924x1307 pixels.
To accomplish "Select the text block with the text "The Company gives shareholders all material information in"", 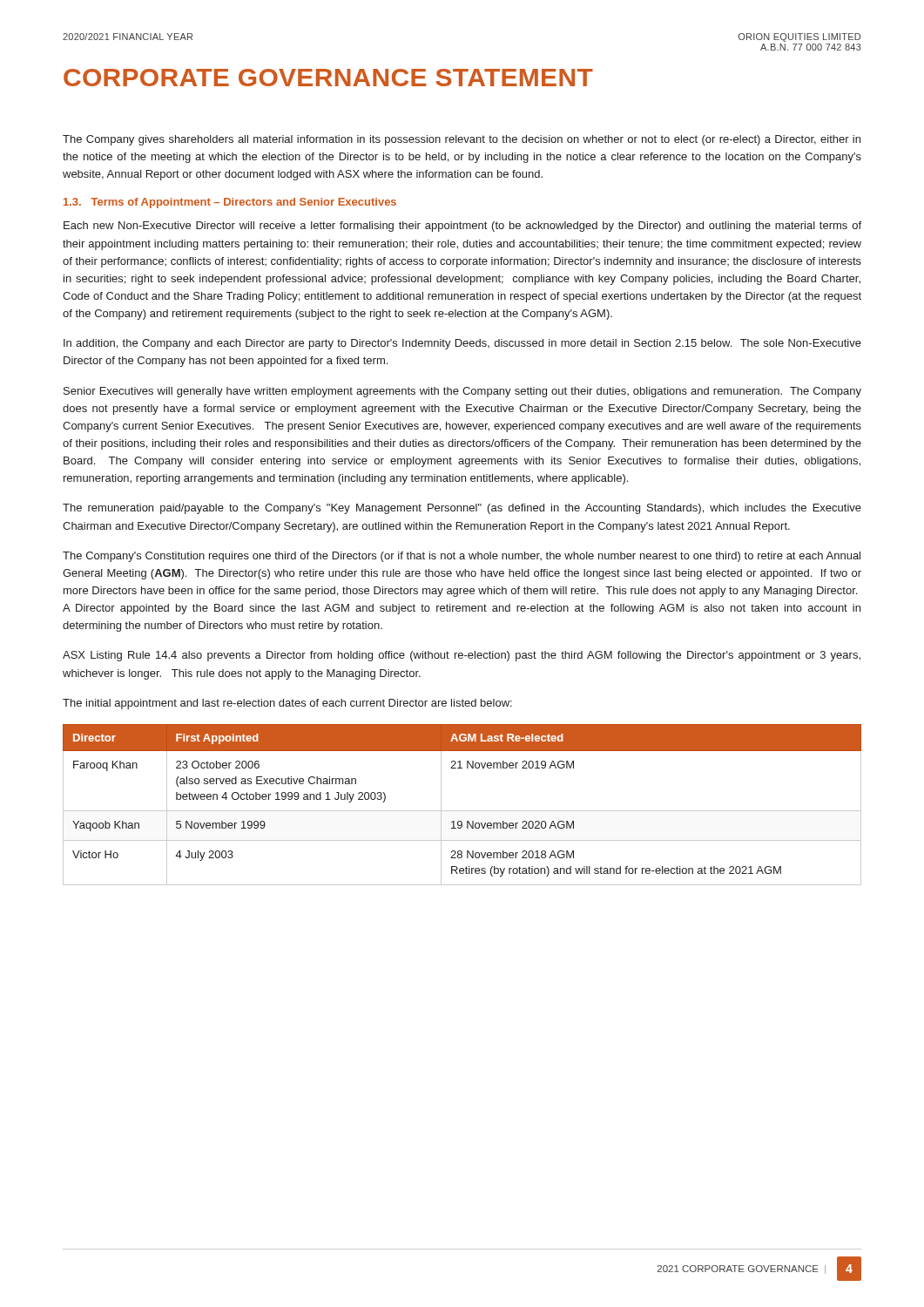I will (462, 157).
